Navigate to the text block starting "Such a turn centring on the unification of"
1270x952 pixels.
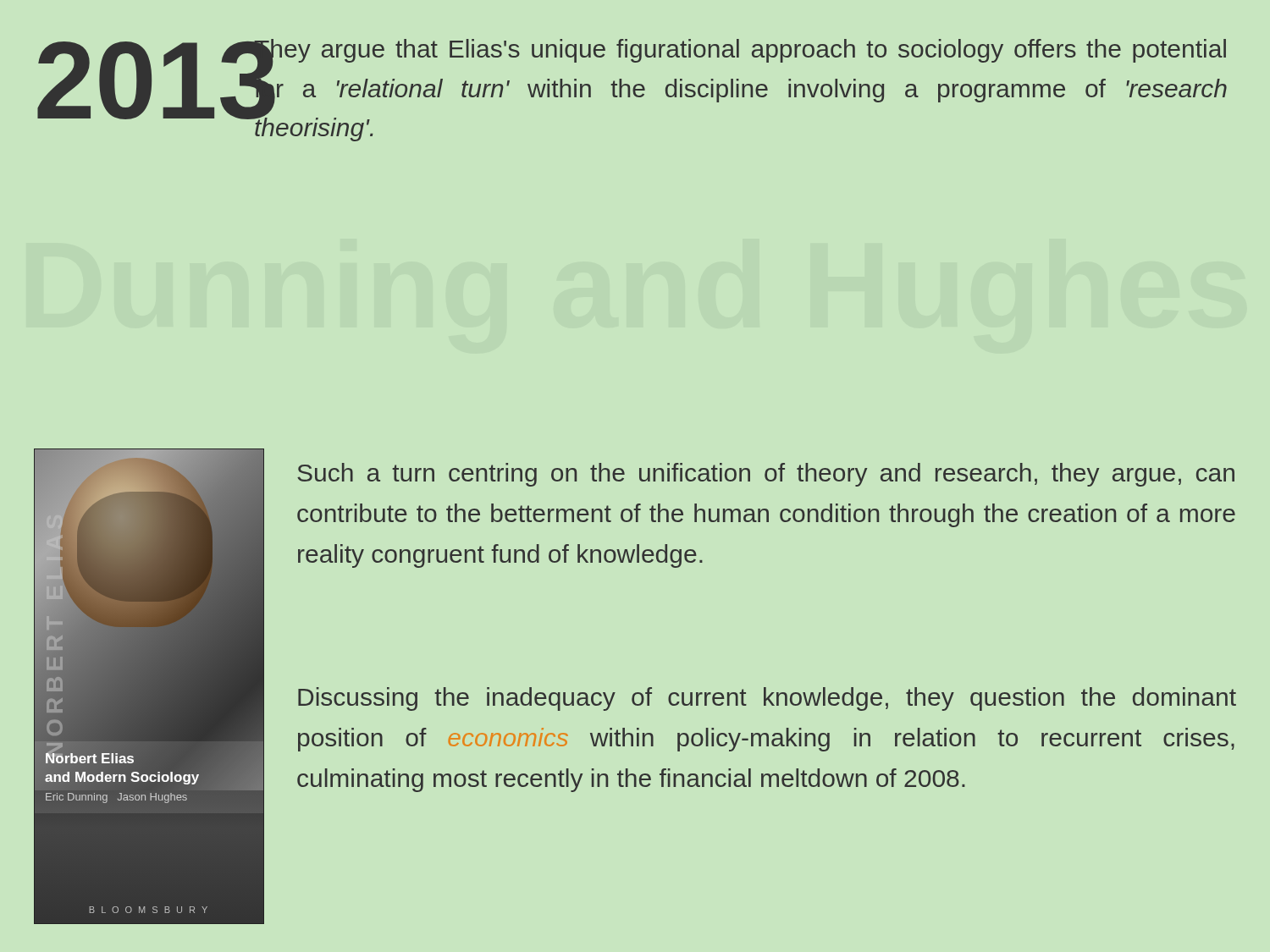coord(766,513)
